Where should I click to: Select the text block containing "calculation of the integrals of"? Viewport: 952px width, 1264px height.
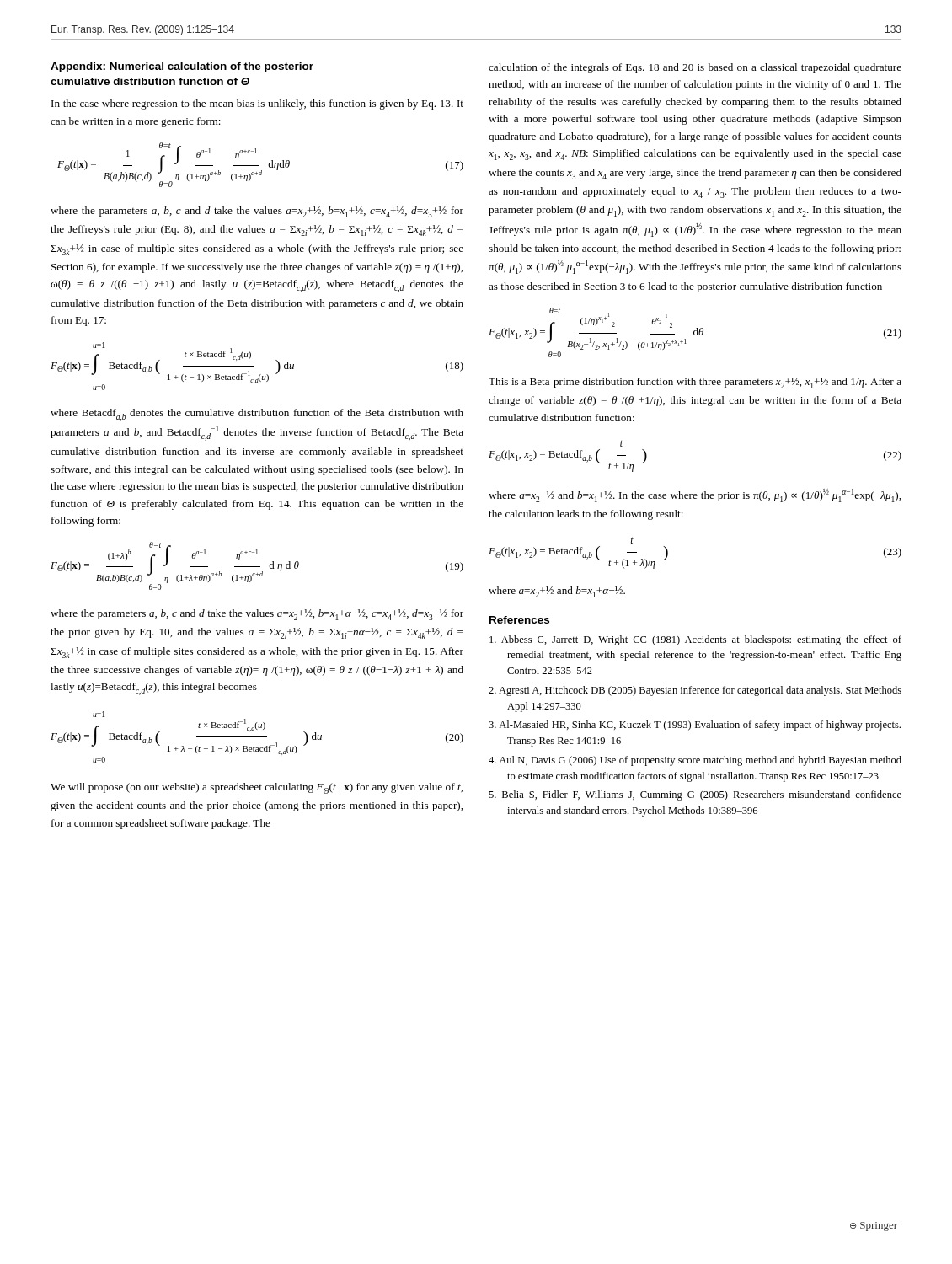[695, 176]
